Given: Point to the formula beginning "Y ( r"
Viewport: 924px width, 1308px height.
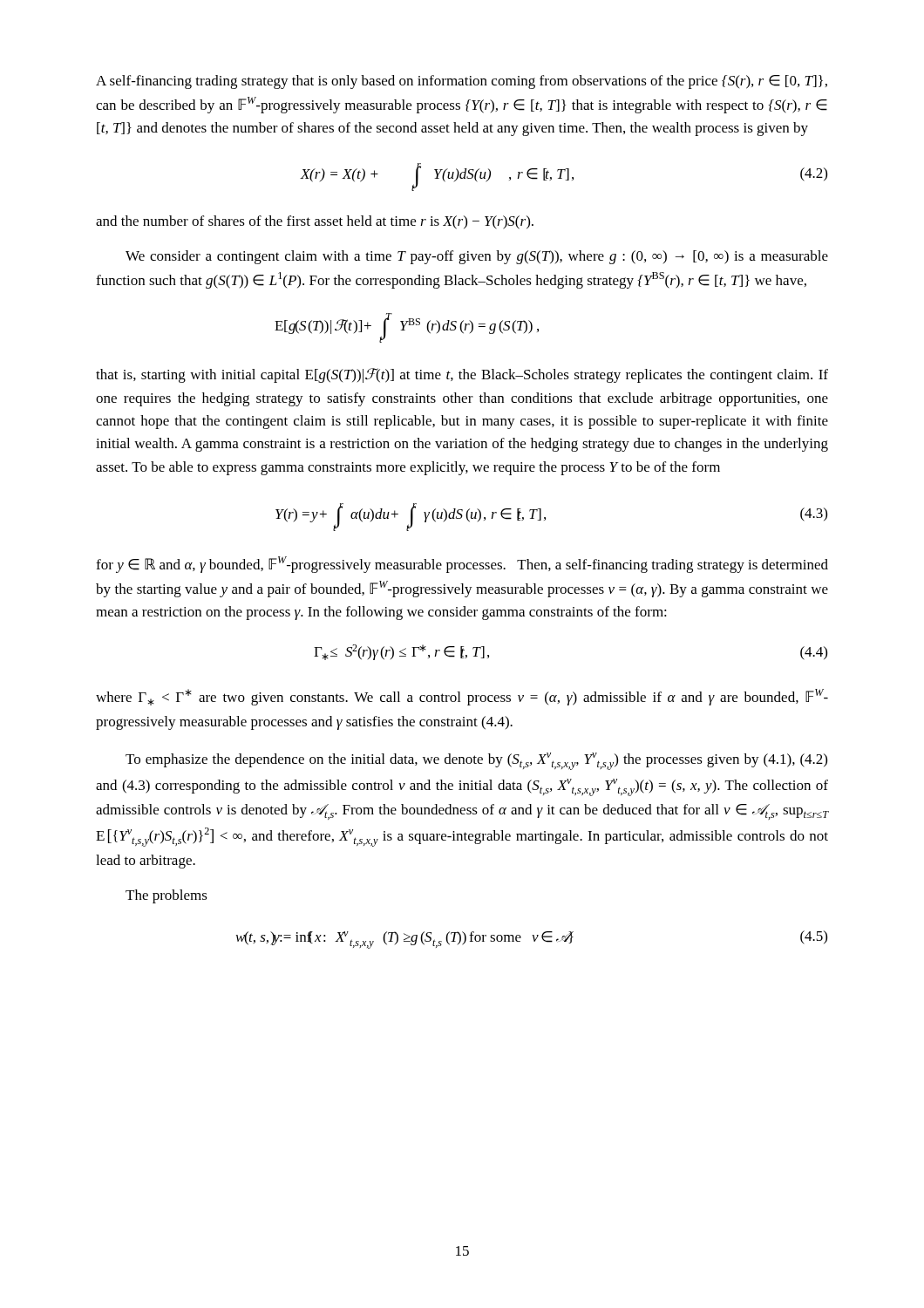Looking at the screenshot, I should coord(462,514).
